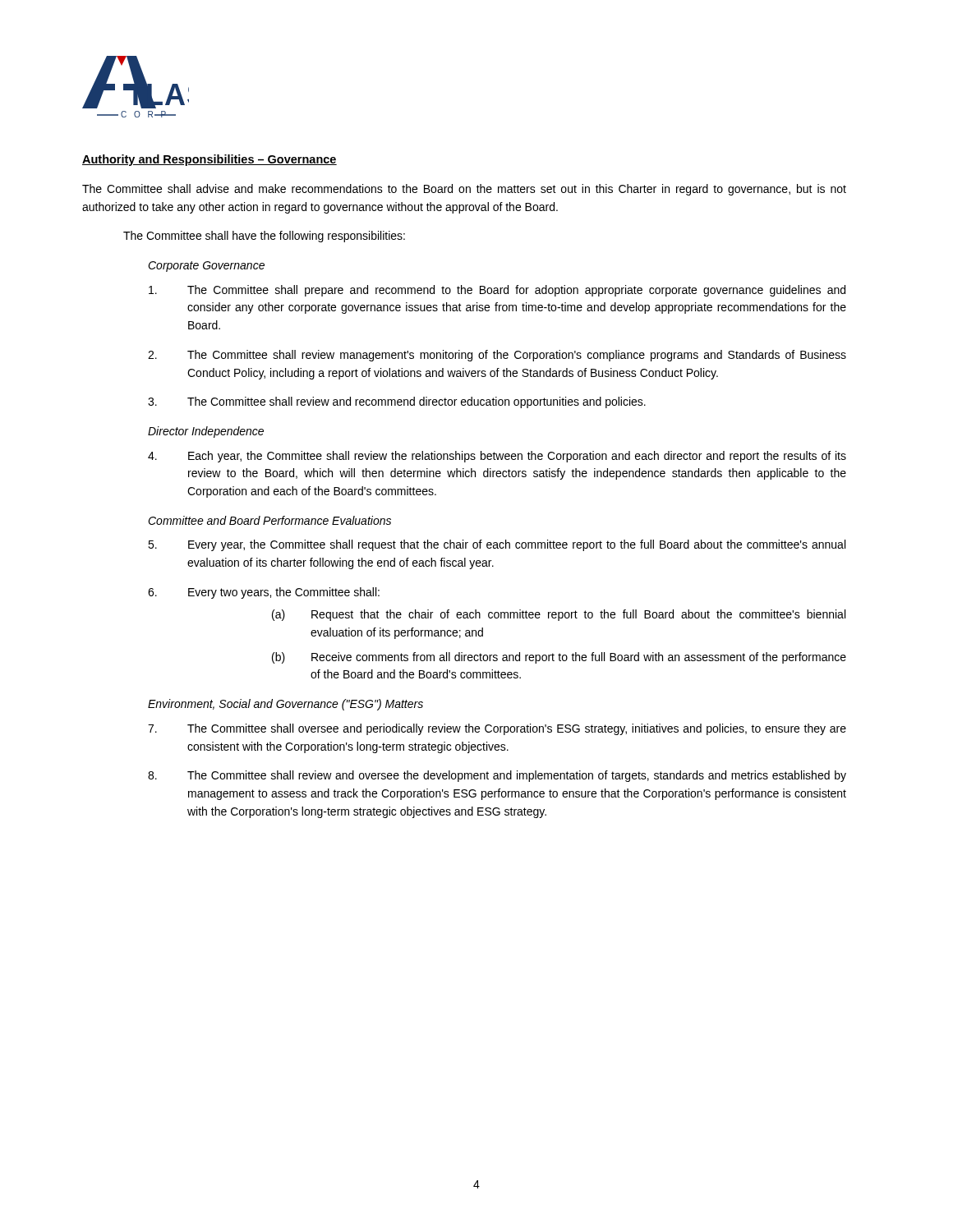Find the block on this page that starts "The Committee shall prepare and"
This screenshot has width=953, height=1232.
(x=497, y=308)
